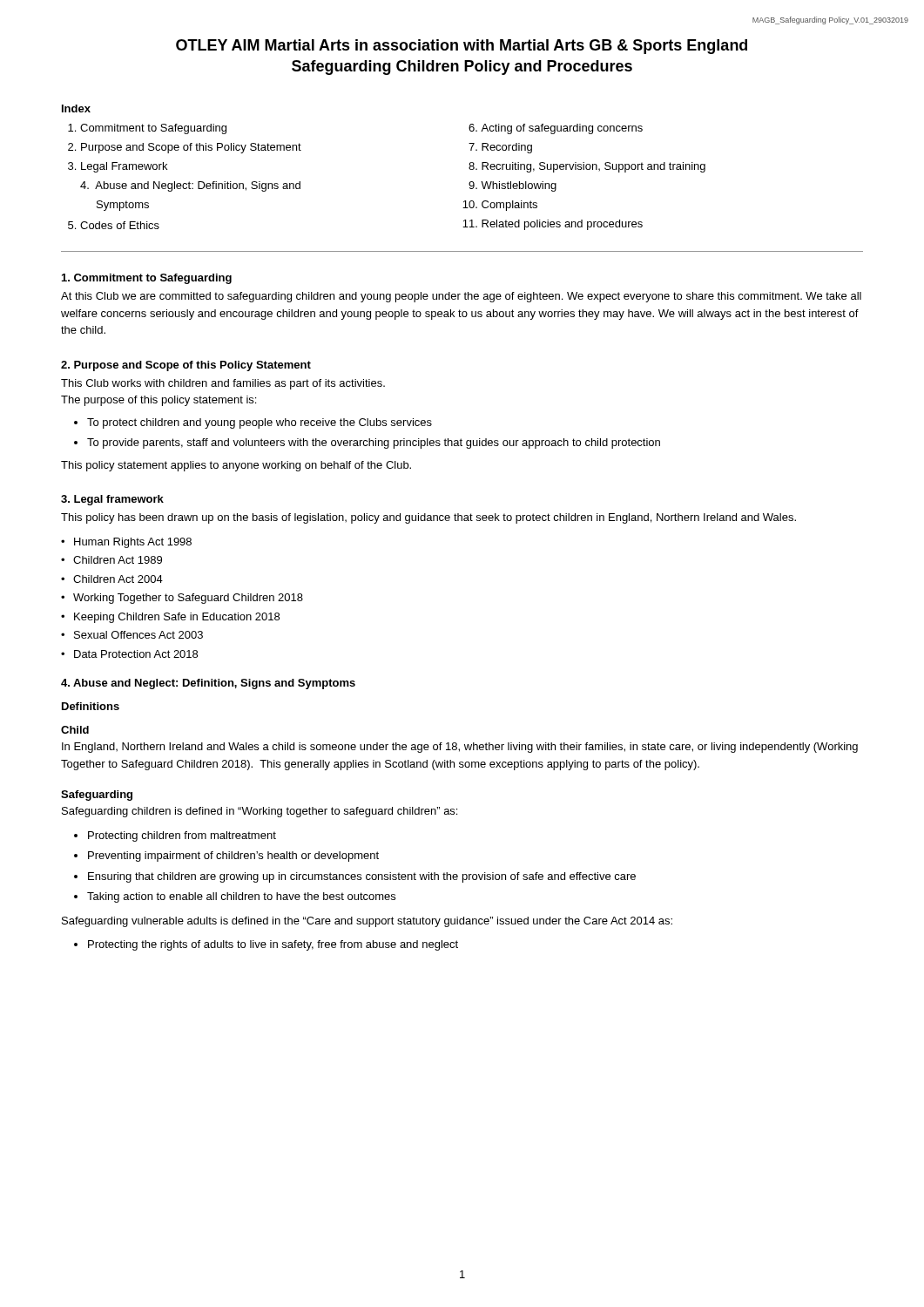Select the text block starting "Data Protection Act 2018"
The height and width of the screenshot is (1307, 924).
click(x=136, y=654)
